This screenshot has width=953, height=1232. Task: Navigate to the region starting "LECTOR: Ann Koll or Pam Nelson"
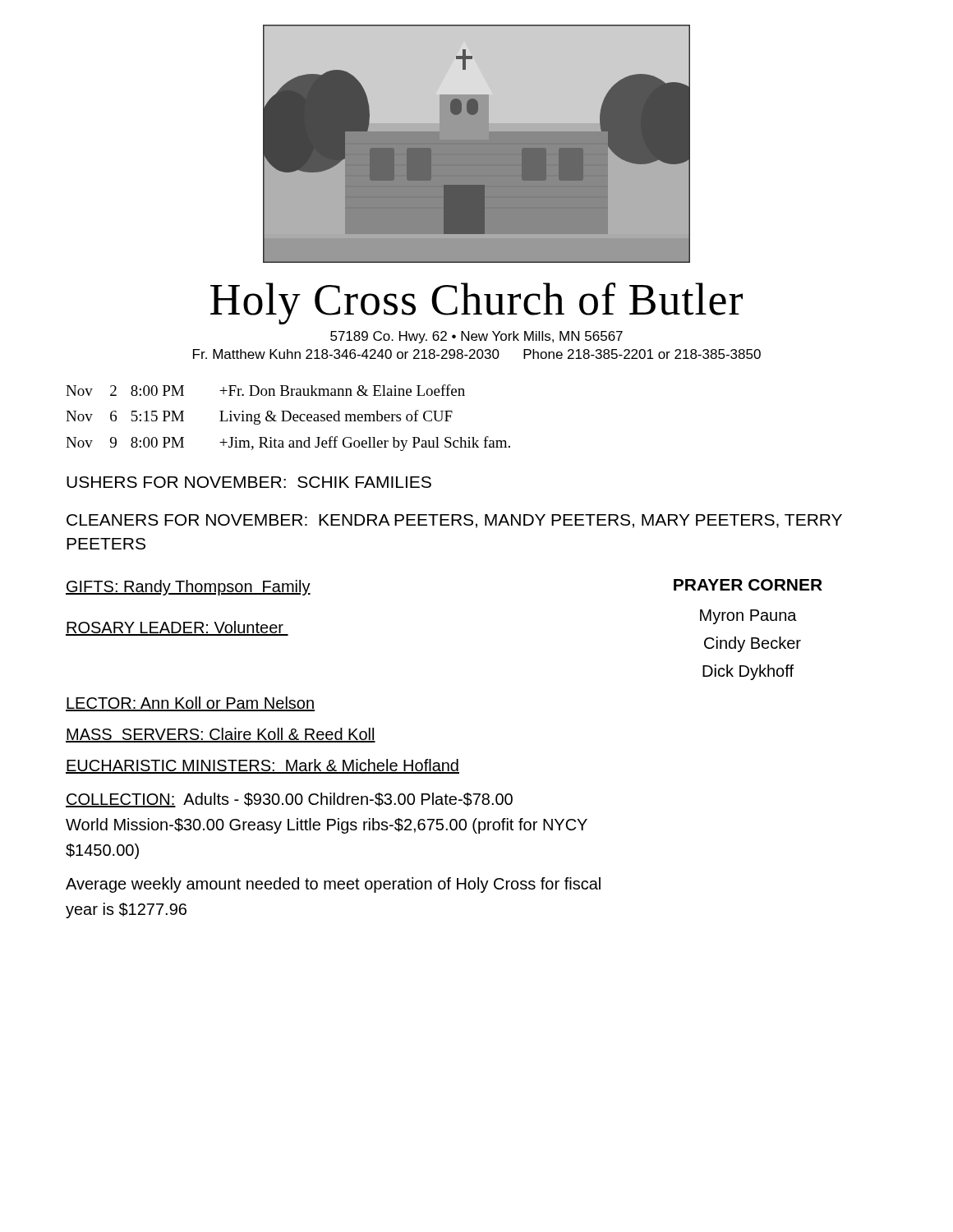point(190,703)
